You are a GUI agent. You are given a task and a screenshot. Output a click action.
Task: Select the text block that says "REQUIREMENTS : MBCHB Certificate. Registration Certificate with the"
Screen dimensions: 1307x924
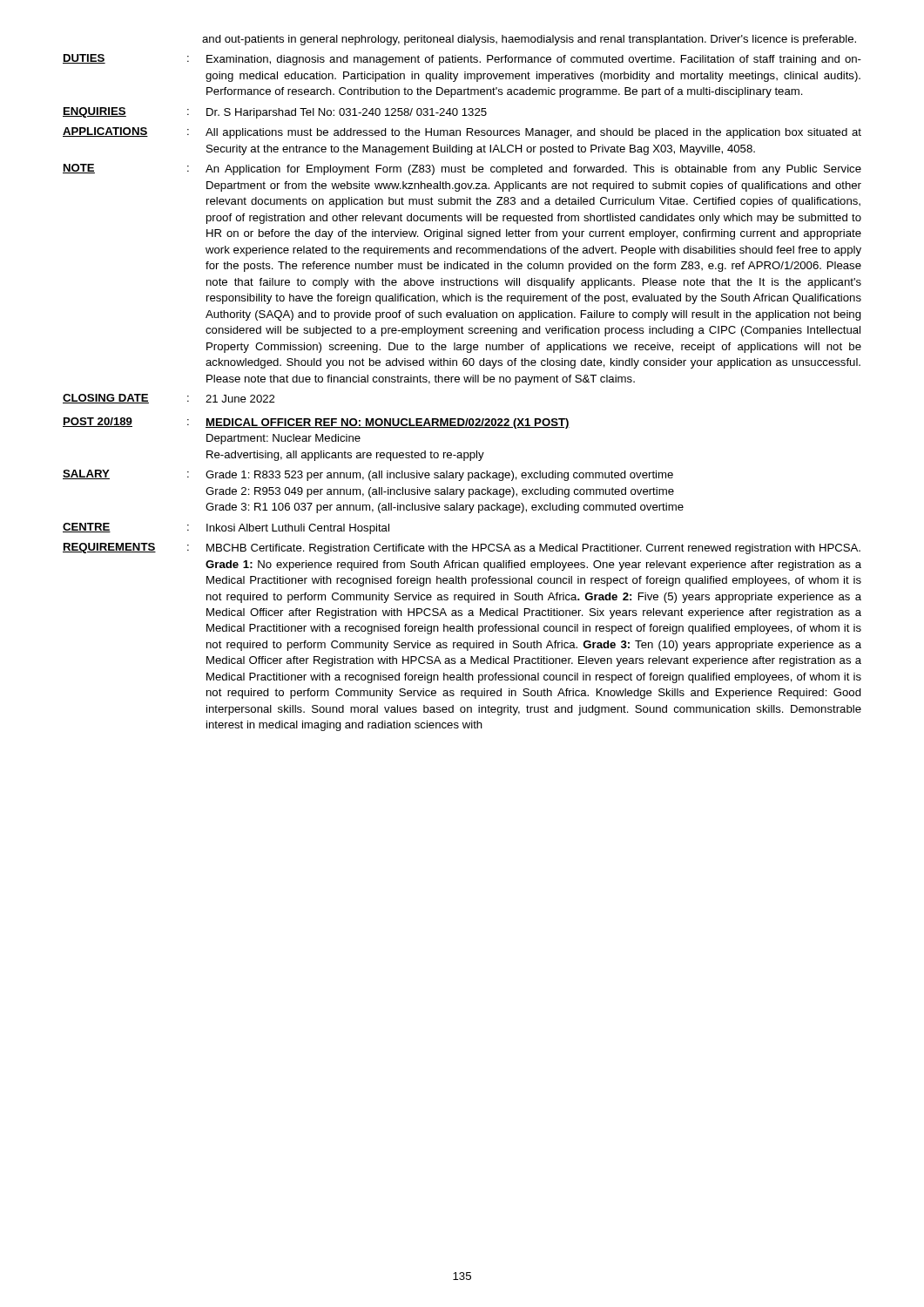(x=462, y=637)
